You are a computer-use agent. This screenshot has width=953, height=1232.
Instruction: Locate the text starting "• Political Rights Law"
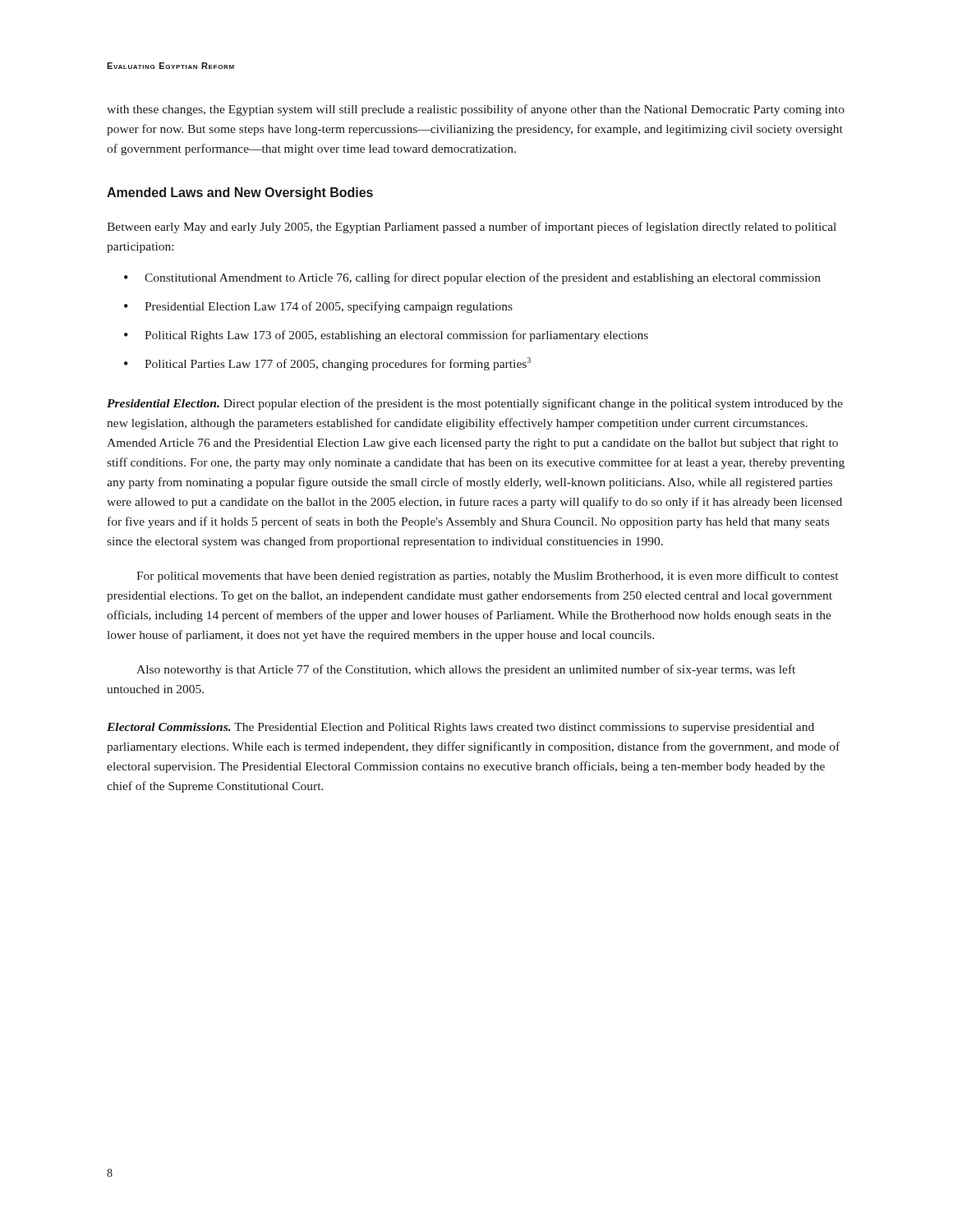pyautogui.click(x=485, y=336)
